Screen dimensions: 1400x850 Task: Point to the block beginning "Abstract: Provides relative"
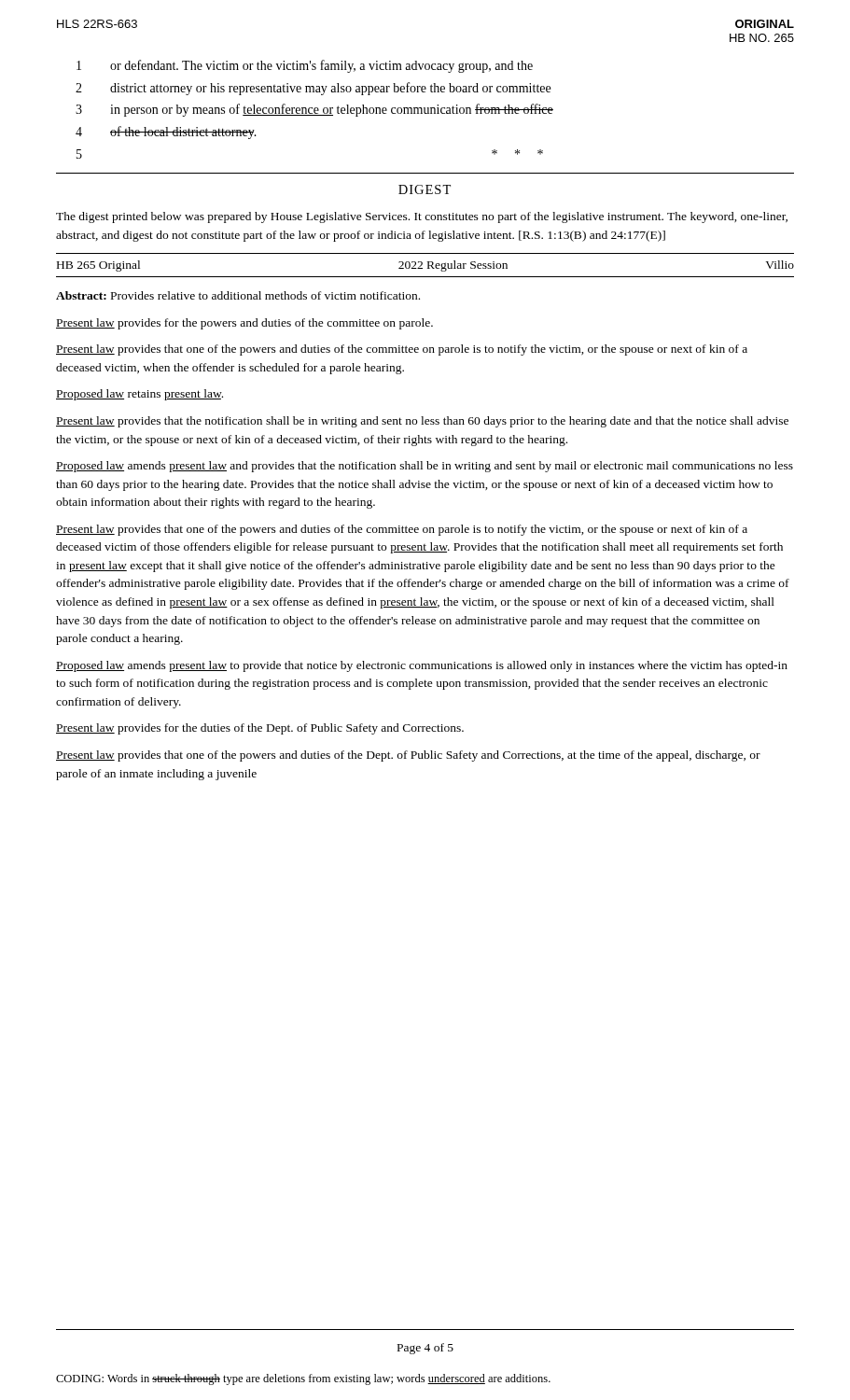238,296
